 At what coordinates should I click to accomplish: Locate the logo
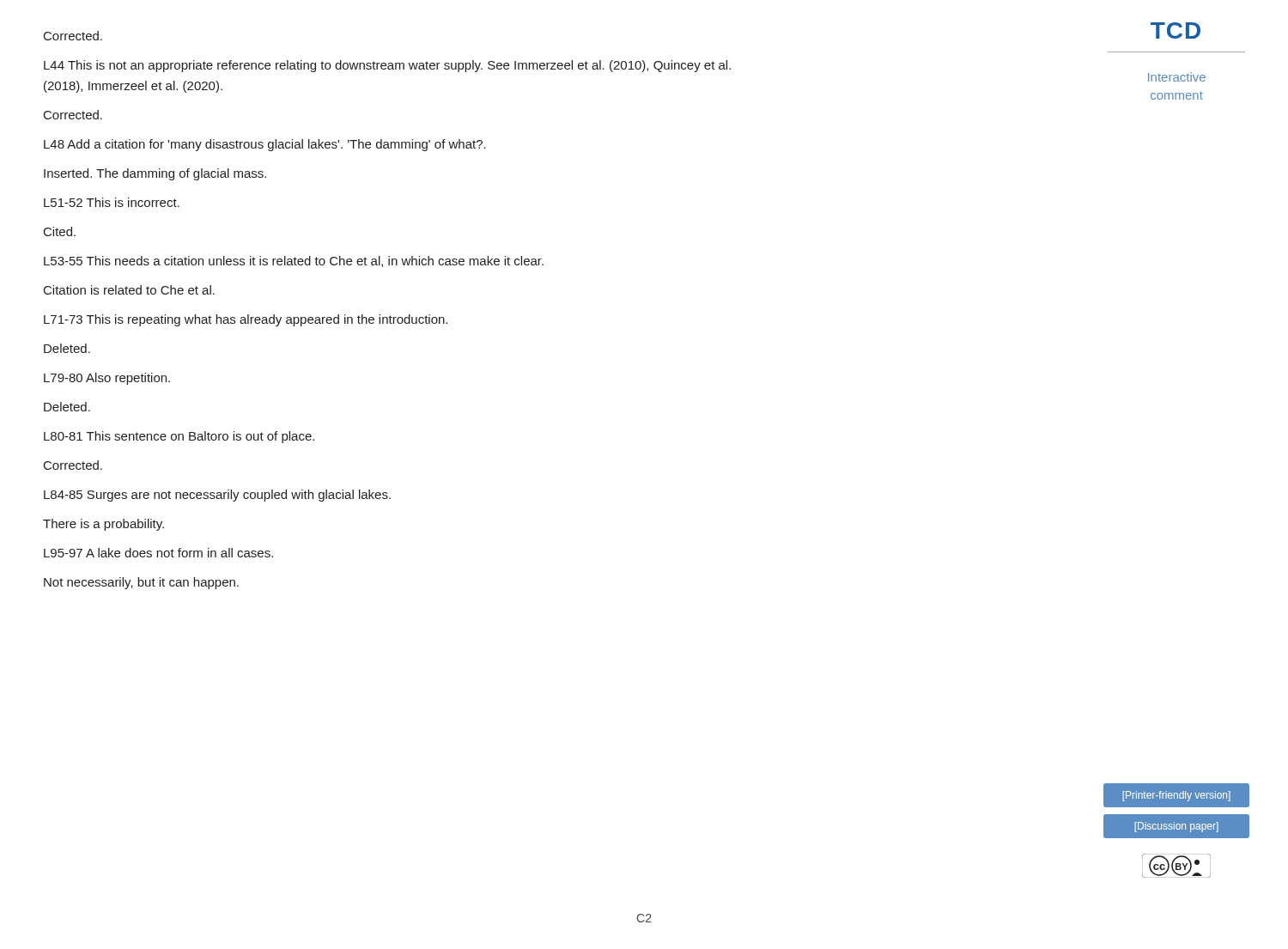[1176, 867]
